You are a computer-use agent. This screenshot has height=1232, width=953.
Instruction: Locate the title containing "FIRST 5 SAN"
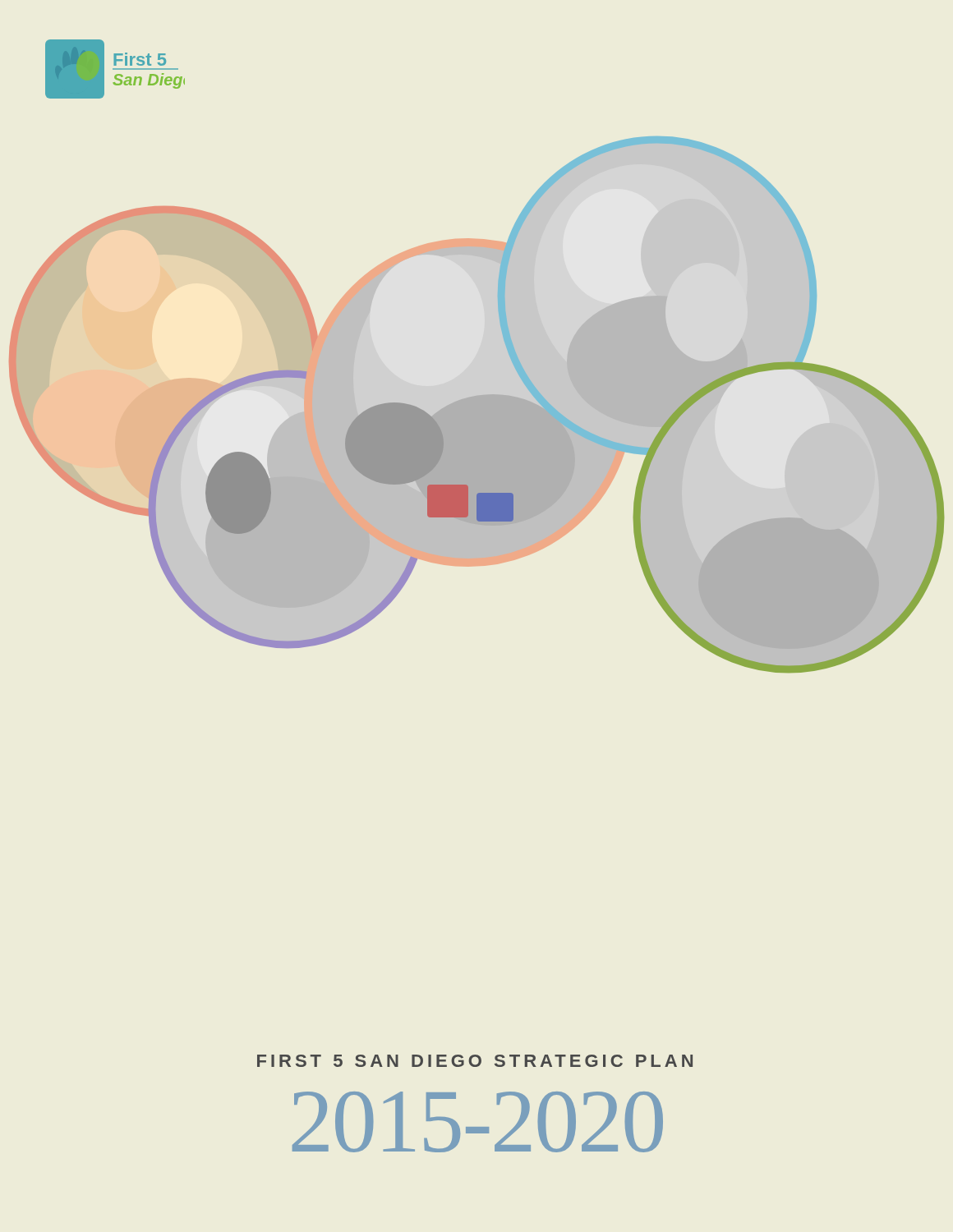pyautogui.click(x=476, y=1061)
